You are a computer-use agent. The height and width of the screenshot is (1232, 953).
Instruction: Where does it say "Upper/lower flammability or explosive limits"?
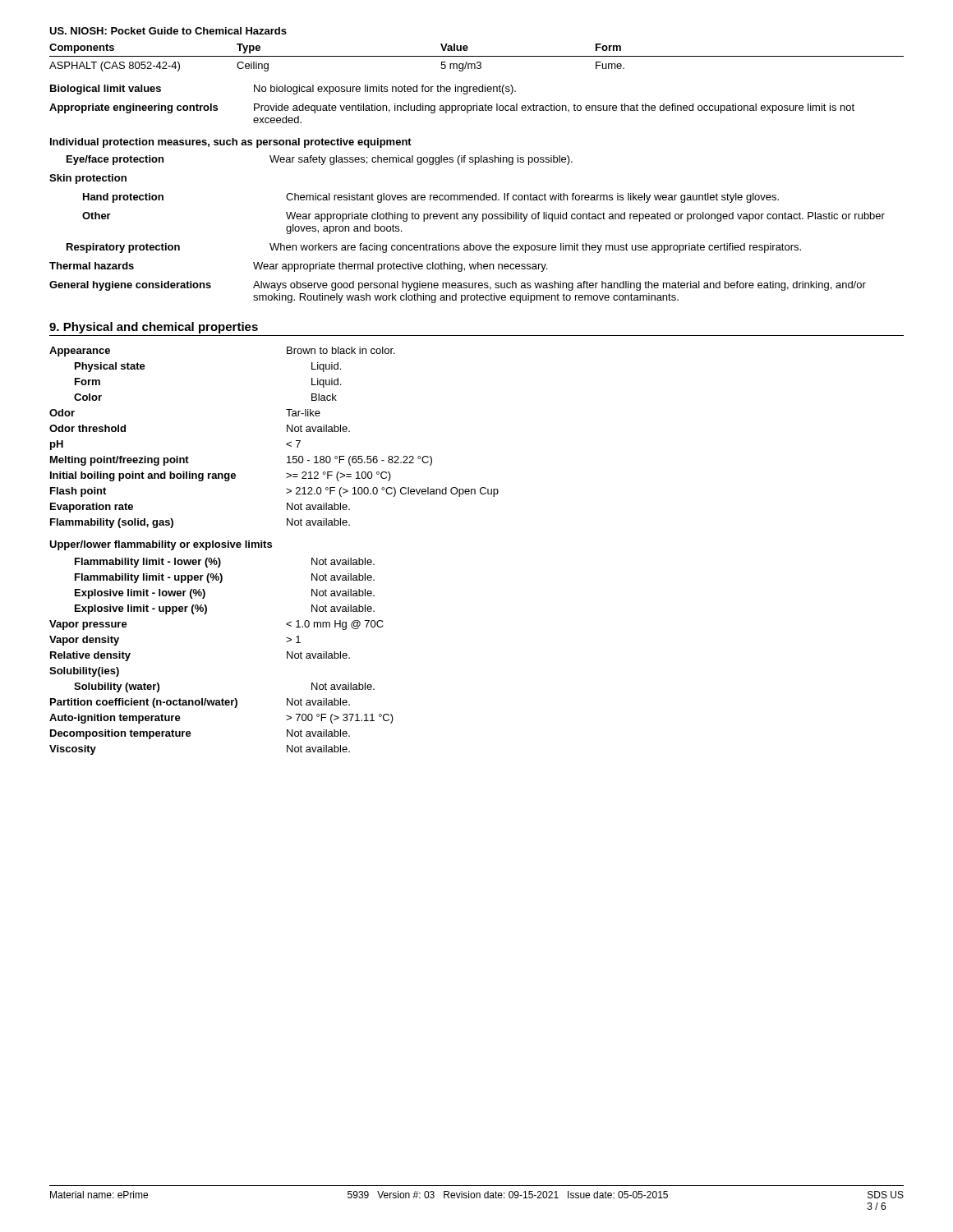pyautogui.click(x=161, y=544)
